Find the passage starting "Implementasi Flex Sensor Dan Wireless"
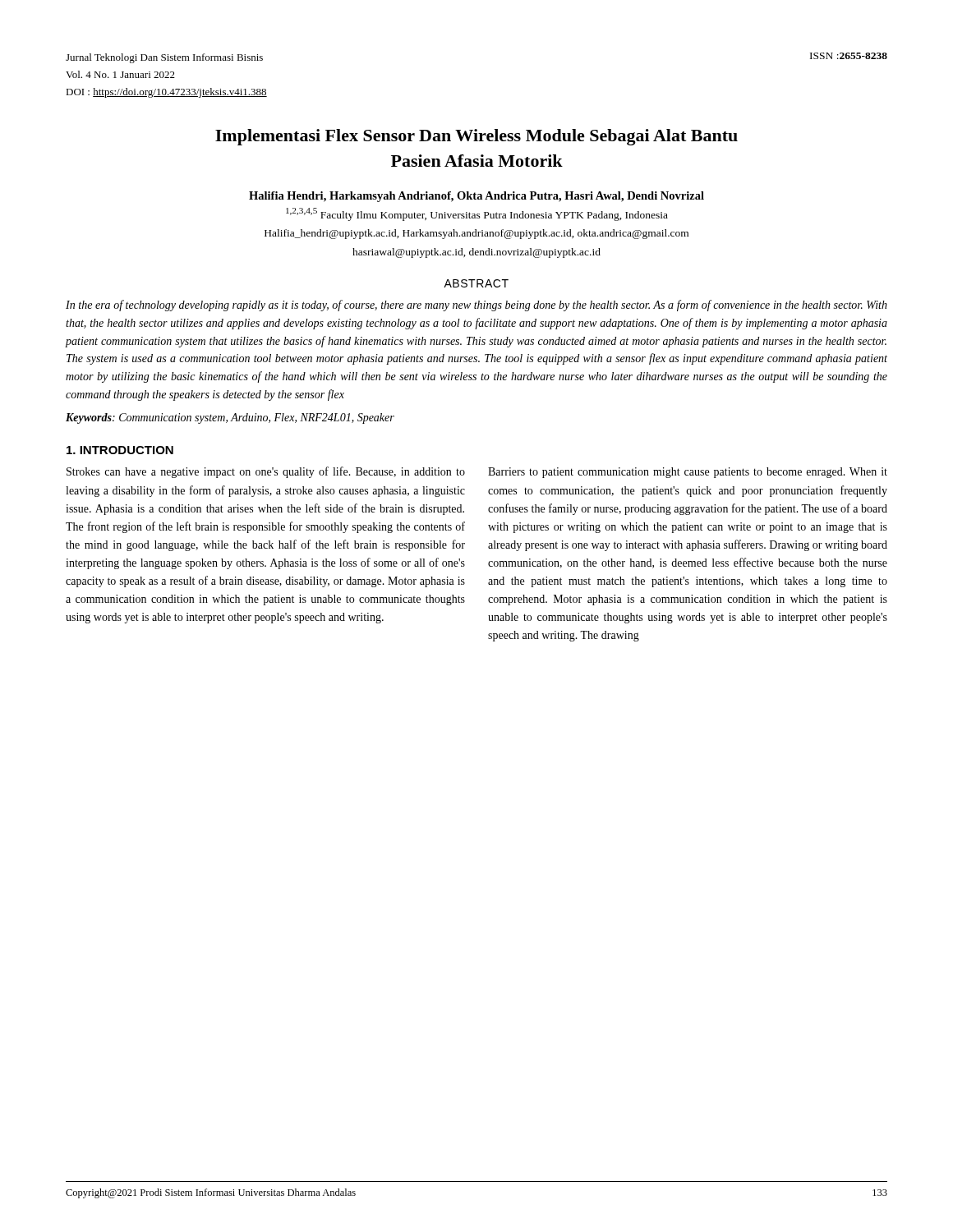 point(476,149)
